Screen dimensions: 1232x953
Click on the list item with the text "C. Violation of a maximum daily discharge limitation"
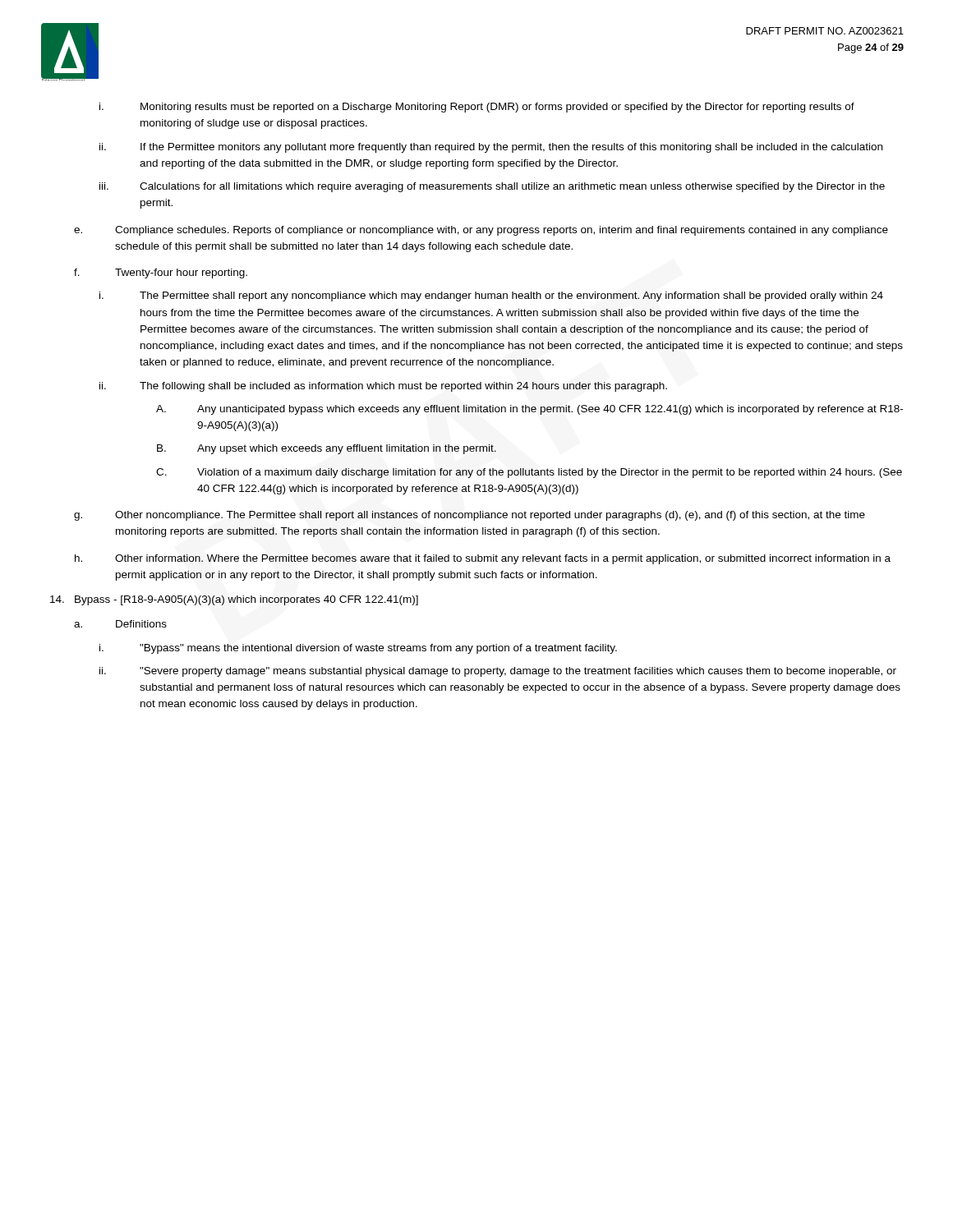(x=530, y=480)
